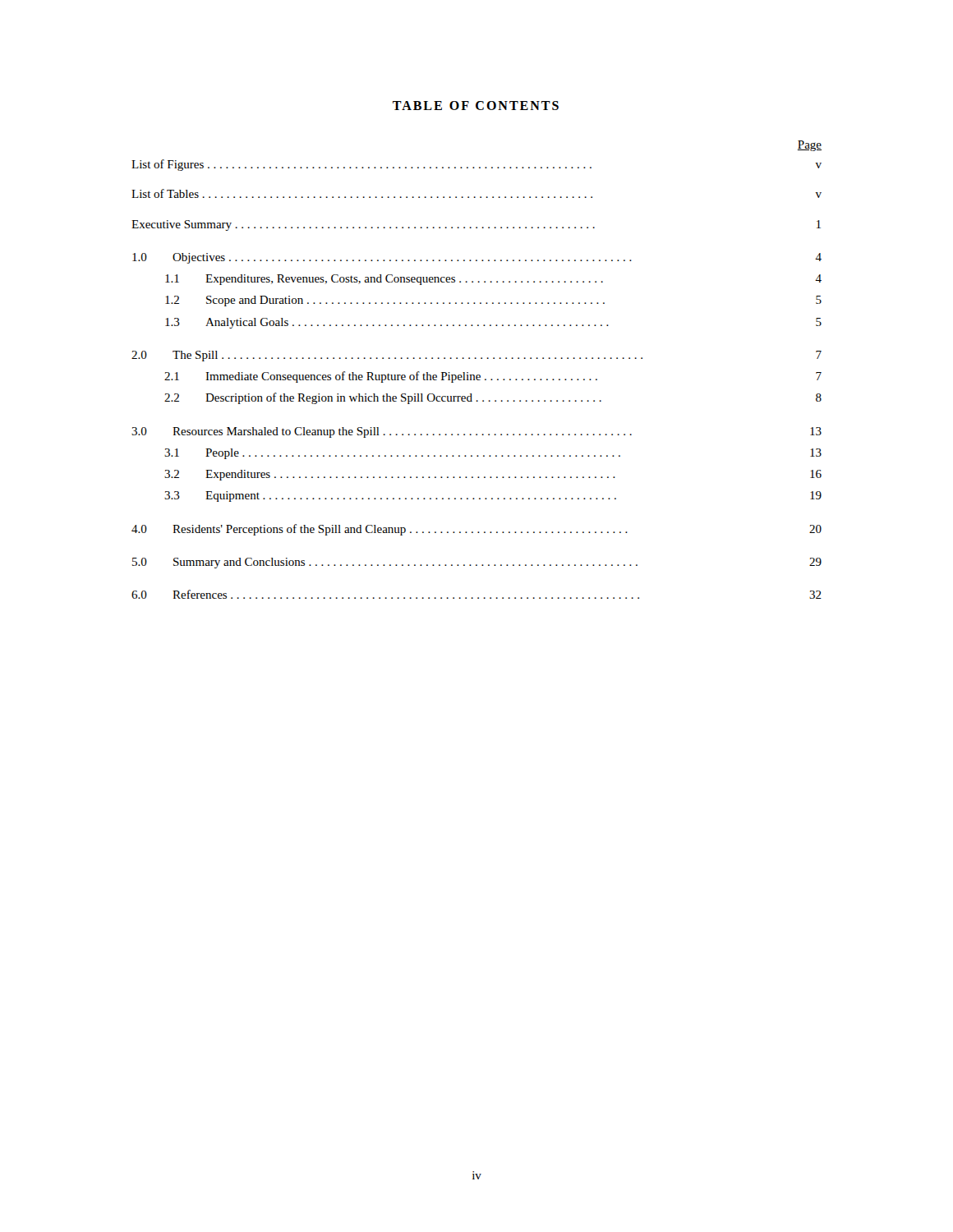This screenshot has width=953, height=1232.
Task: Click on the title that says "TABLE OF CONTENTS"
Action: tap(476, 106)
